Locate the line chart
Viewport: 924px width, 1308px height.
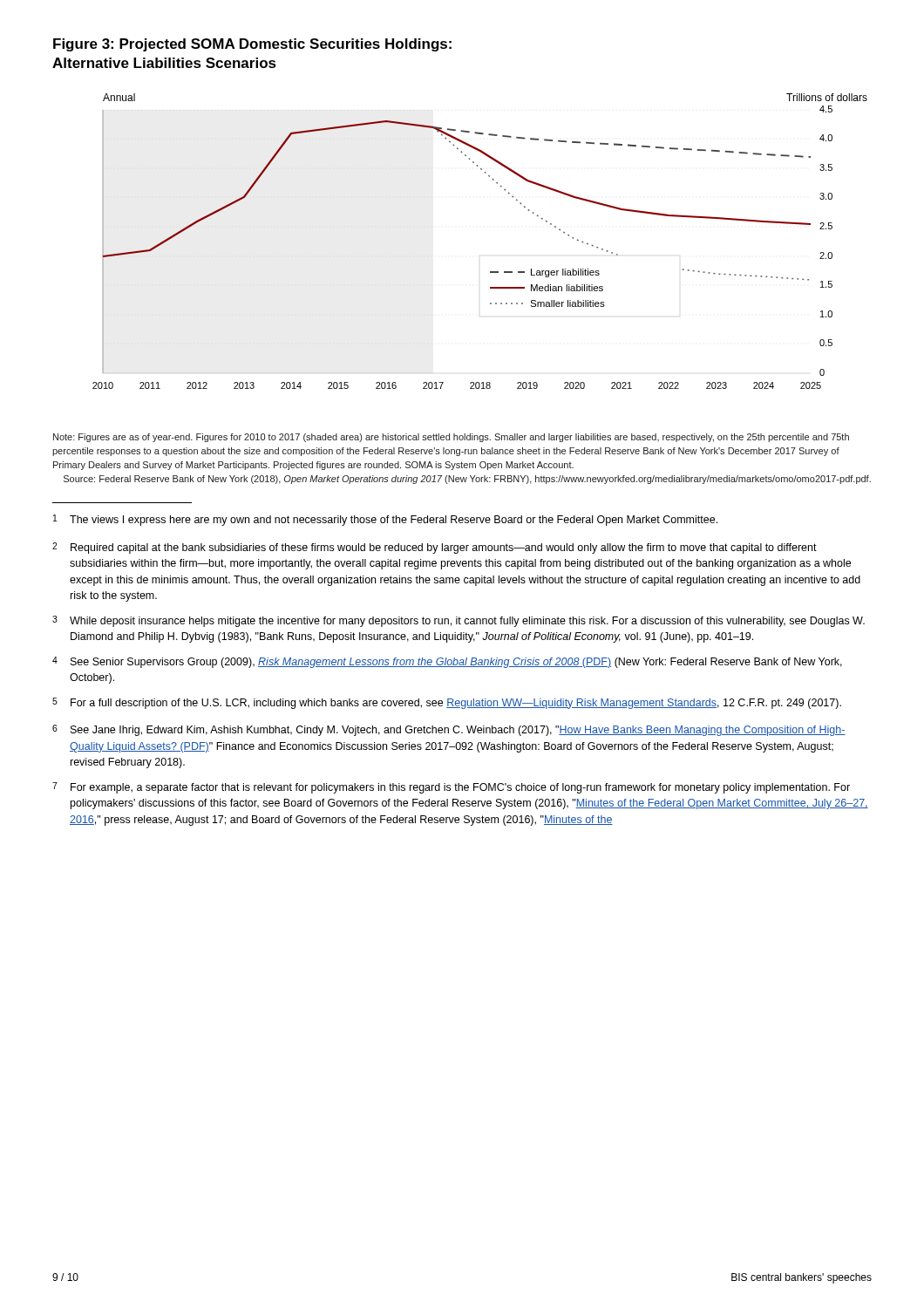pos(462,256)
